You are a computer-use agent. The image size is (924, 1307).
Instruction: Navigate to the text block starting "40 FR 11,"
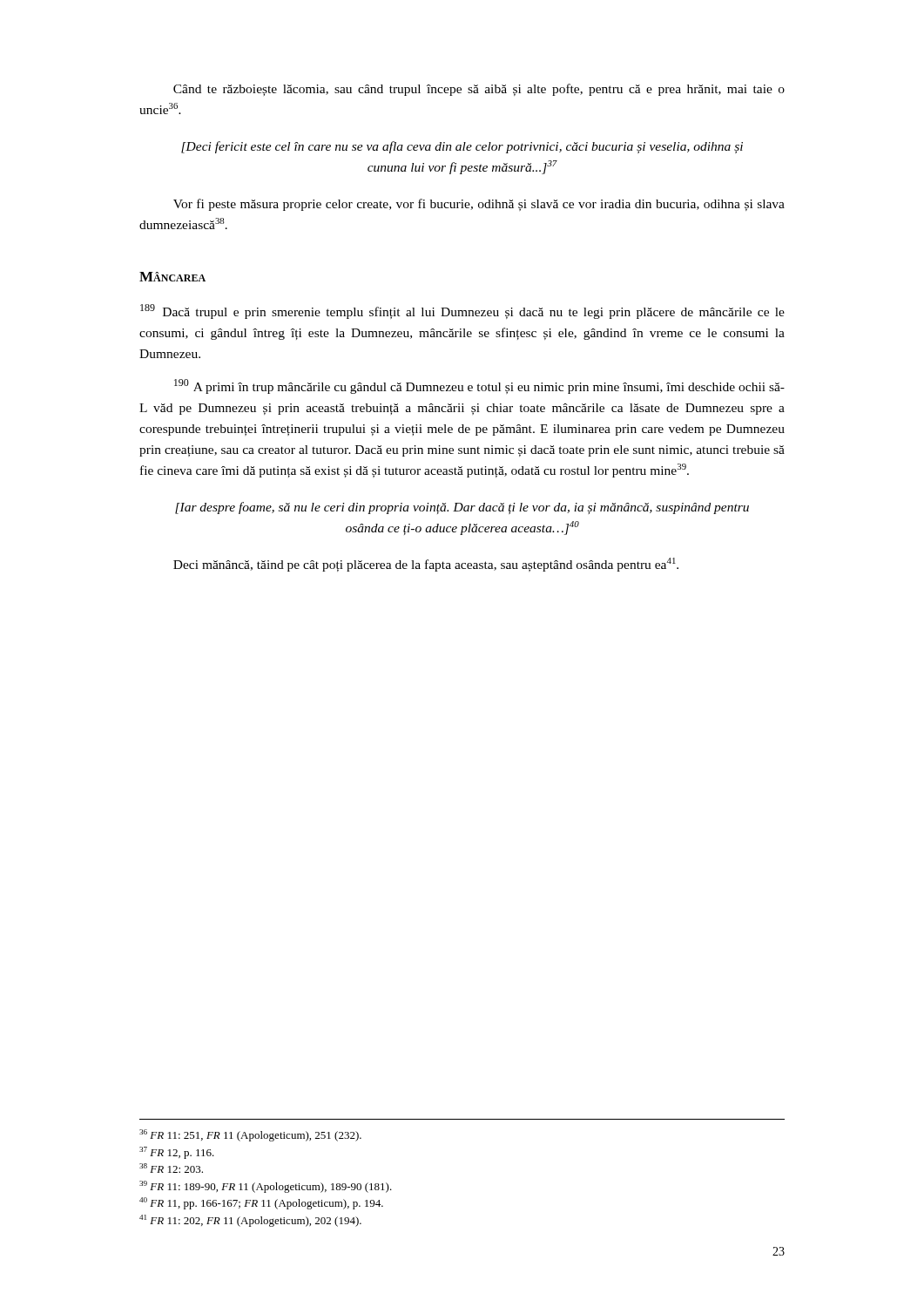tap(261, 1202)
